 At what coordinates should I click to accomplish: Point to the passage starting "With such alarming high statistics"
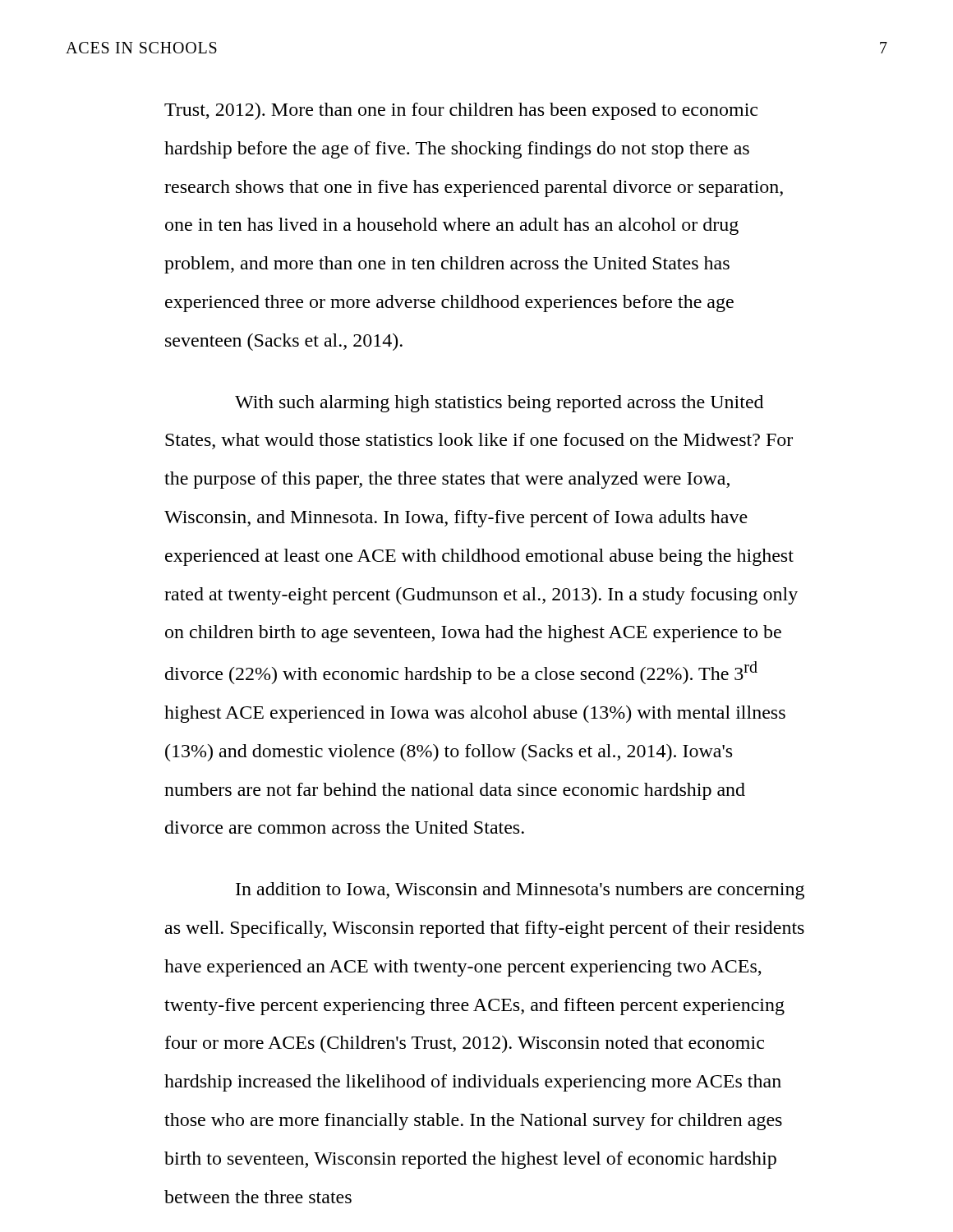485,615
